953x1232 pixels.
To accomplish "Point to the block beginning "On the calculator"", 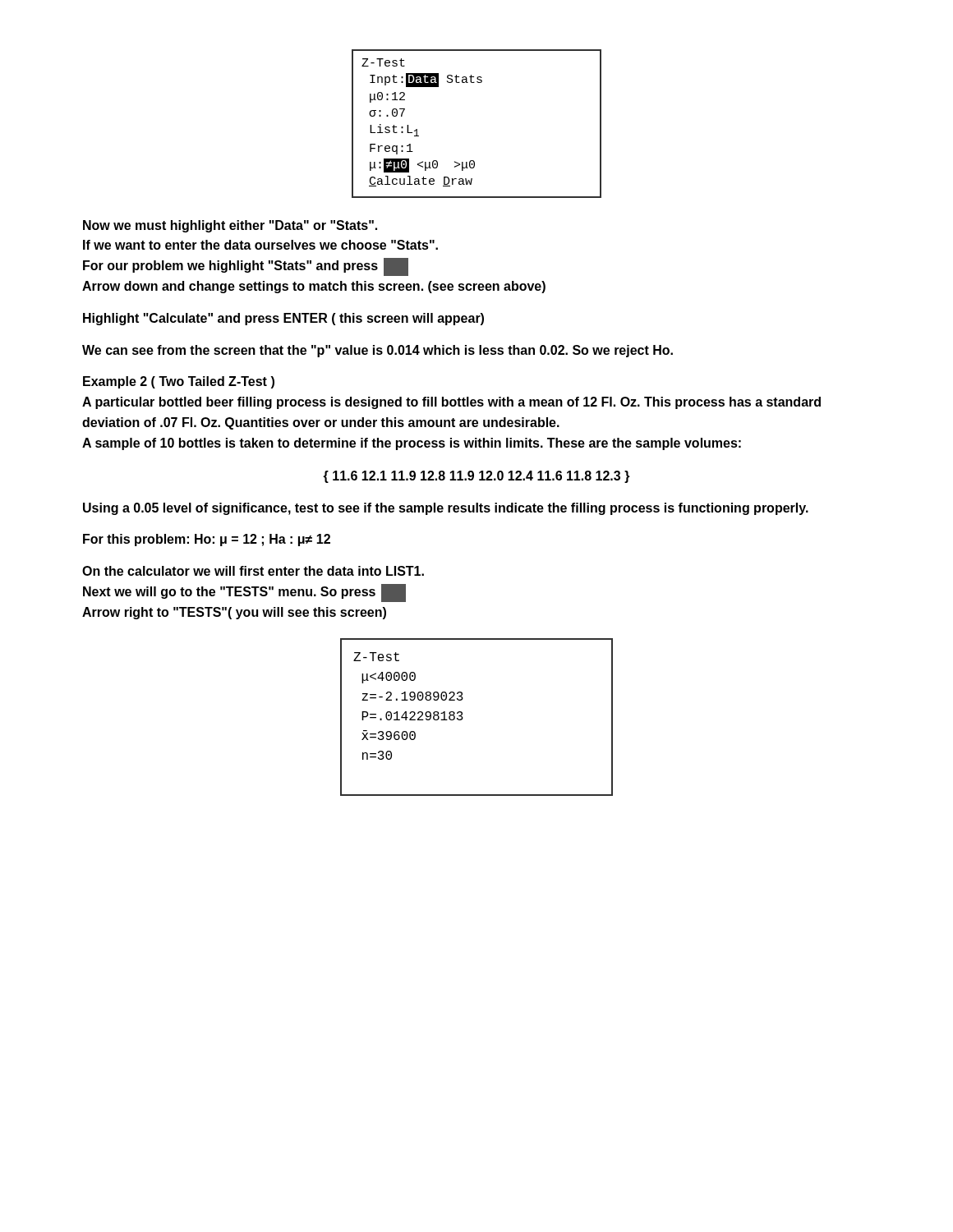I will (253, 592).
